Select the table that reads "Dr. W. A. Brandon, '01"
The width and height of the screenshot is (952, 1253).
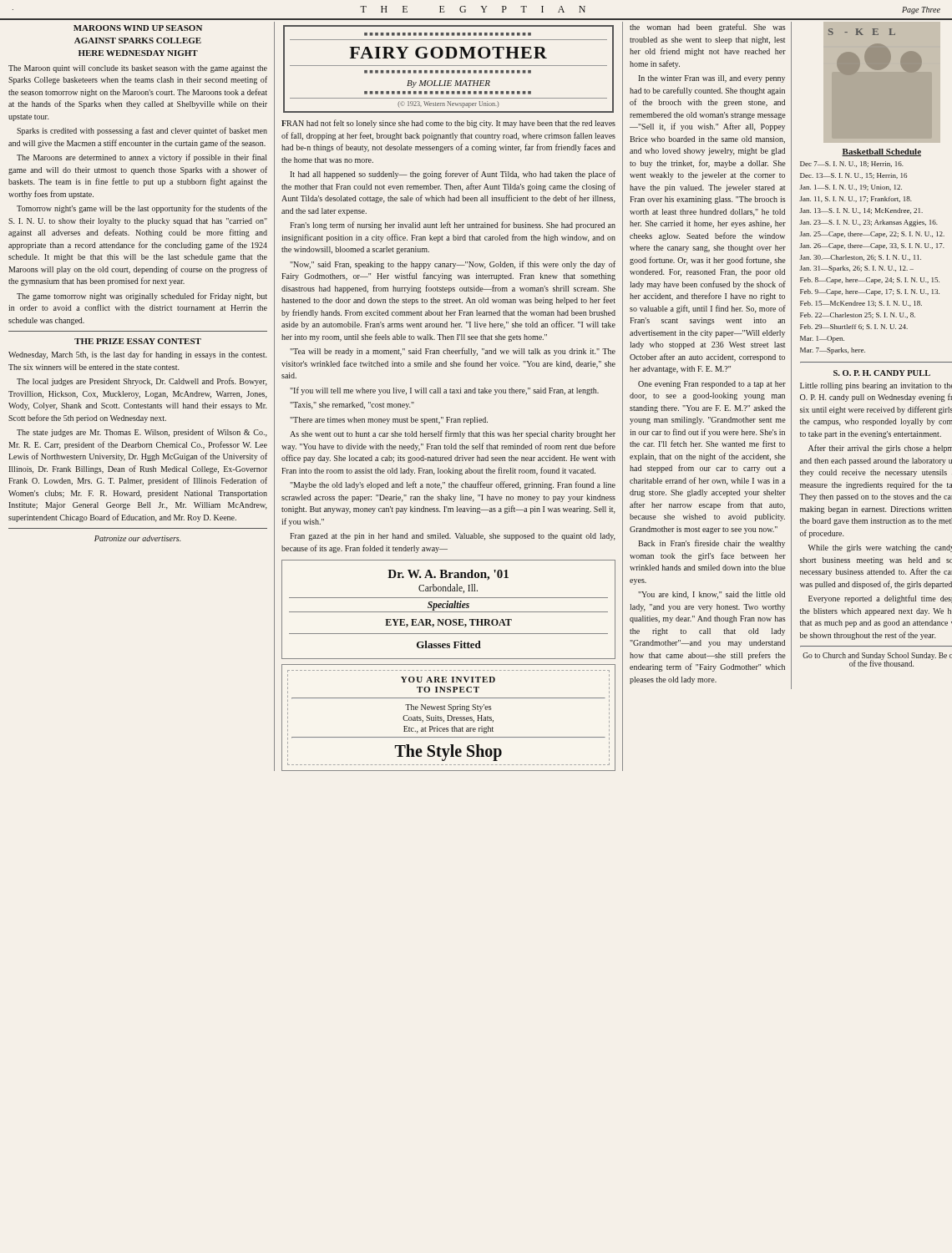(448, 609)
